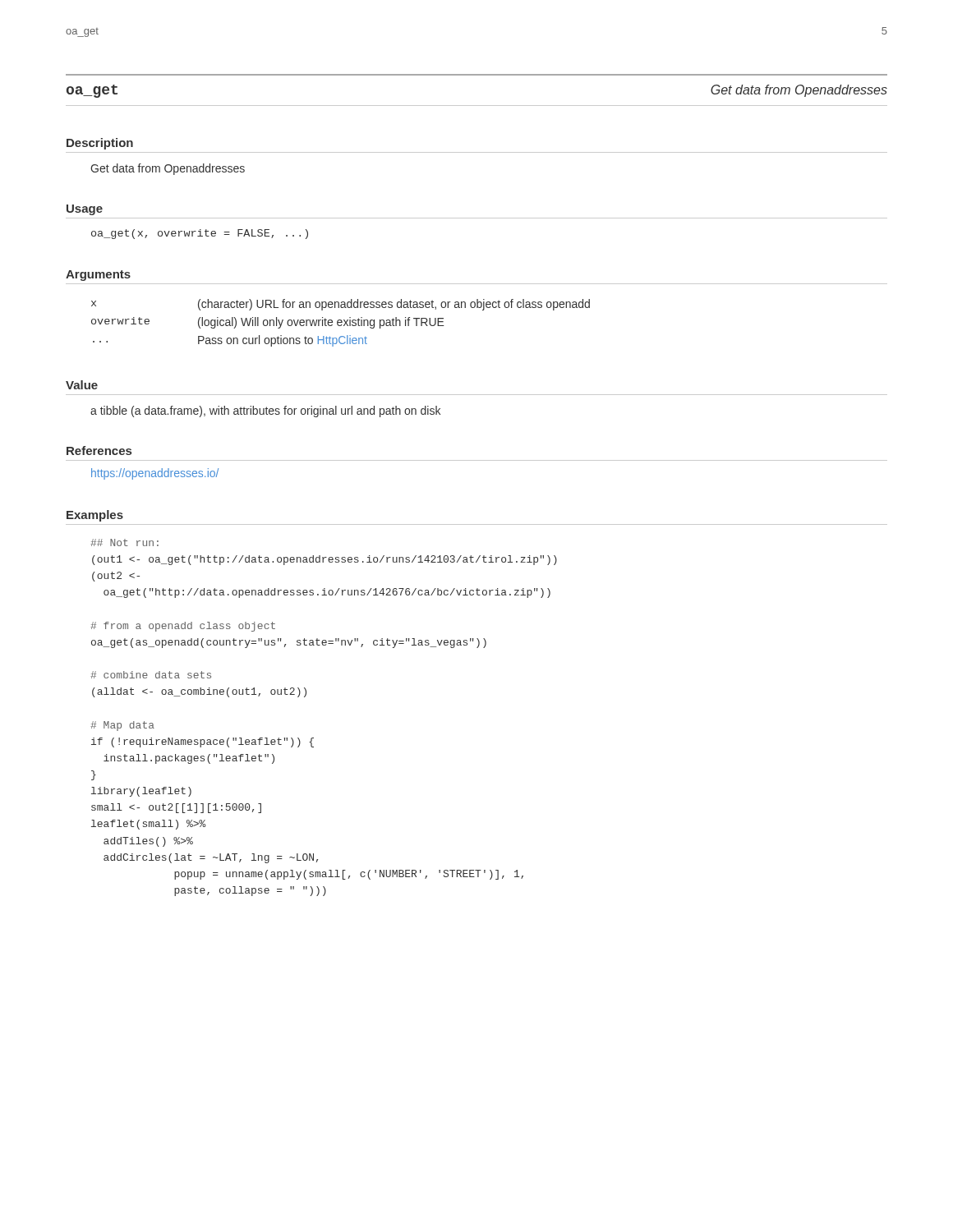This screenshot has height=1232, width=953.
Task: Click a table
Action: 476,319
